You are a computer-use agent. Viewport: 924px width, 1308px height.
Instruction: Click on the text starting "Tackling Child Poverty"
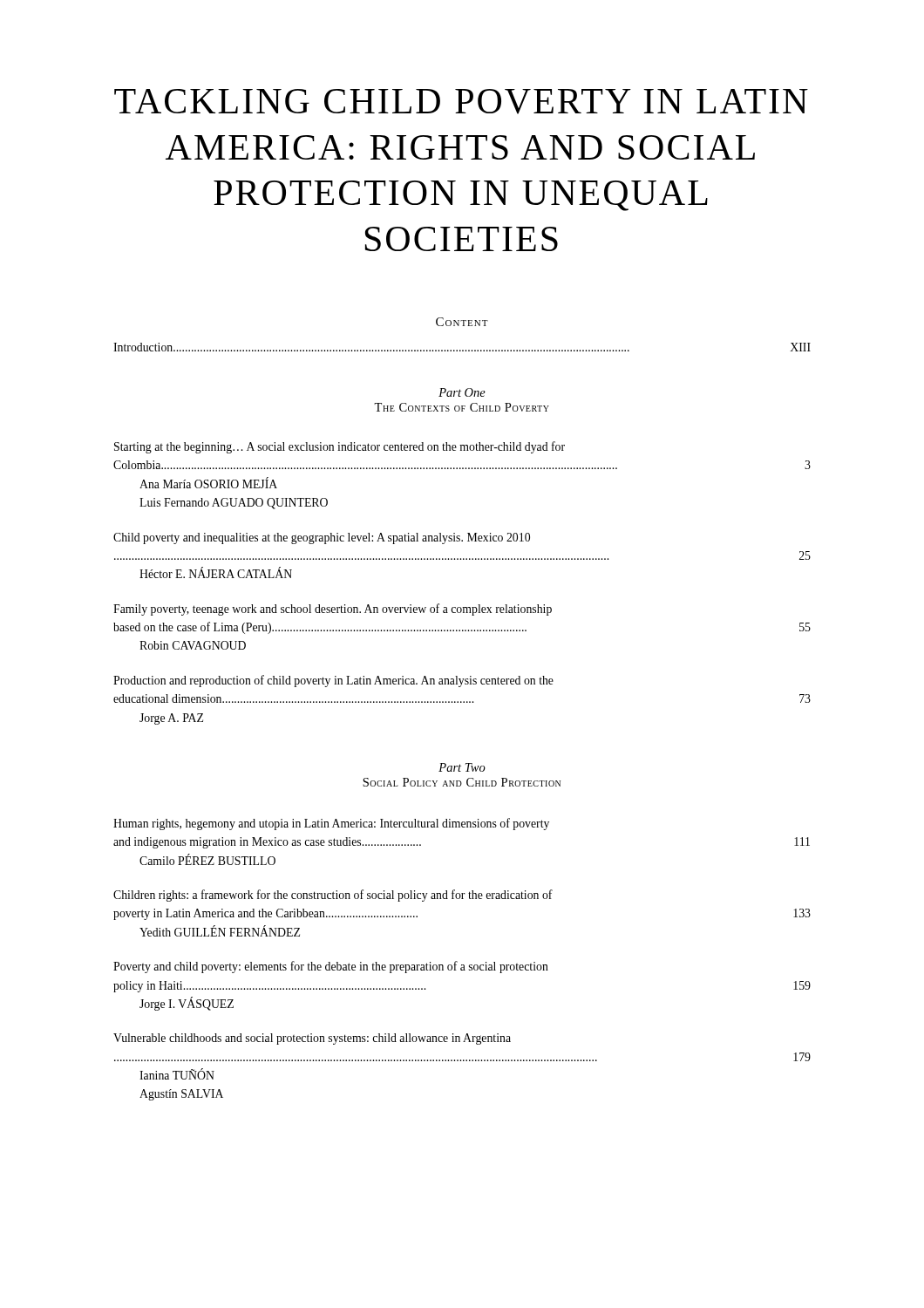point(462,170)
